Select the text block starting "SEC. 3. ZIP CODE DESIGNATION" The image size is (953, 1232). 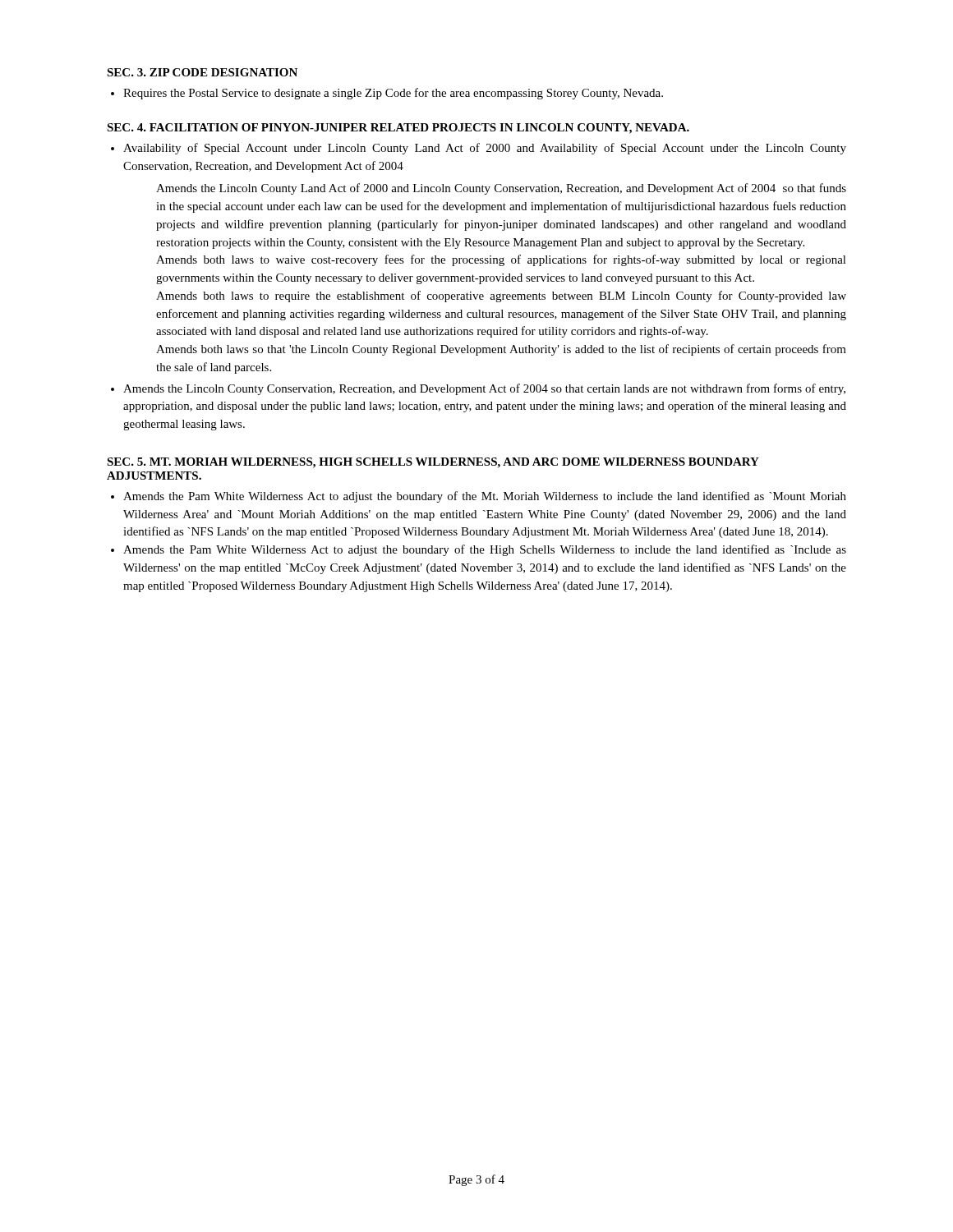(202, 72)
